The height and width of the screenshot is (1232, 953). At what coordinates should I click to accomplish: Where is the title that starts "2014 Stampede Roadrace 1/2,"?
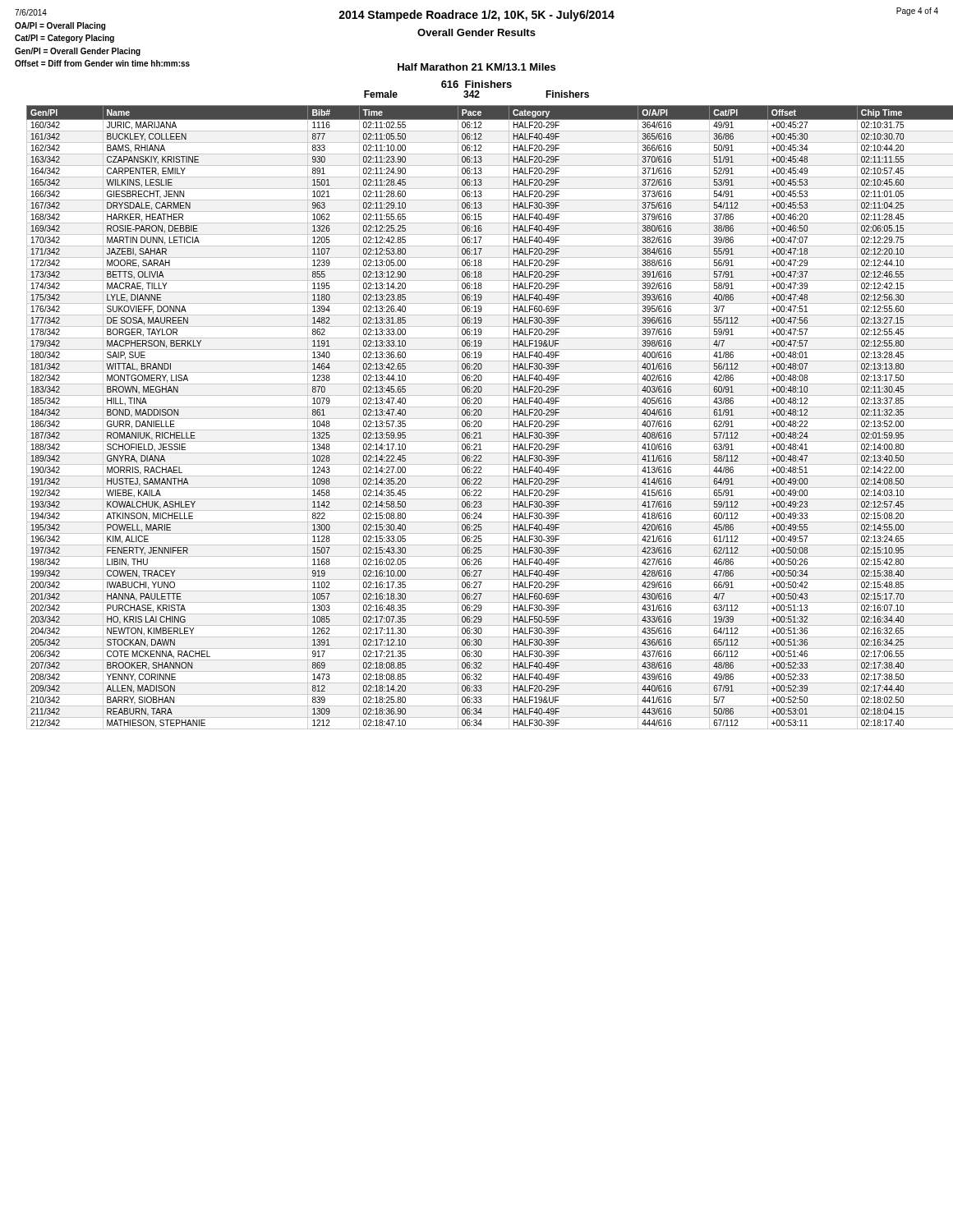point(476,23)
